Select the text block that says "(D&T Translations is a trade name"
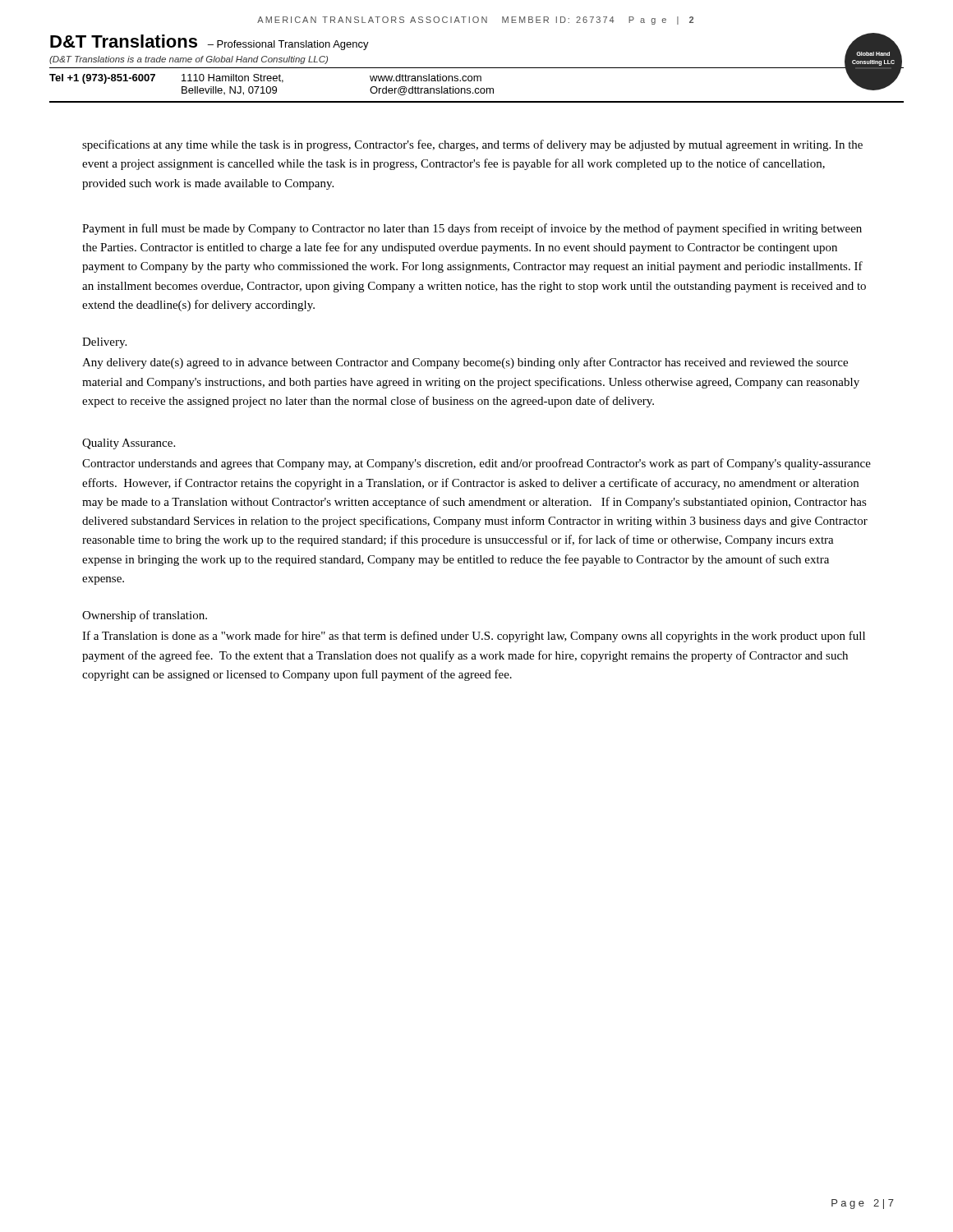 click(x=189, y=59)
